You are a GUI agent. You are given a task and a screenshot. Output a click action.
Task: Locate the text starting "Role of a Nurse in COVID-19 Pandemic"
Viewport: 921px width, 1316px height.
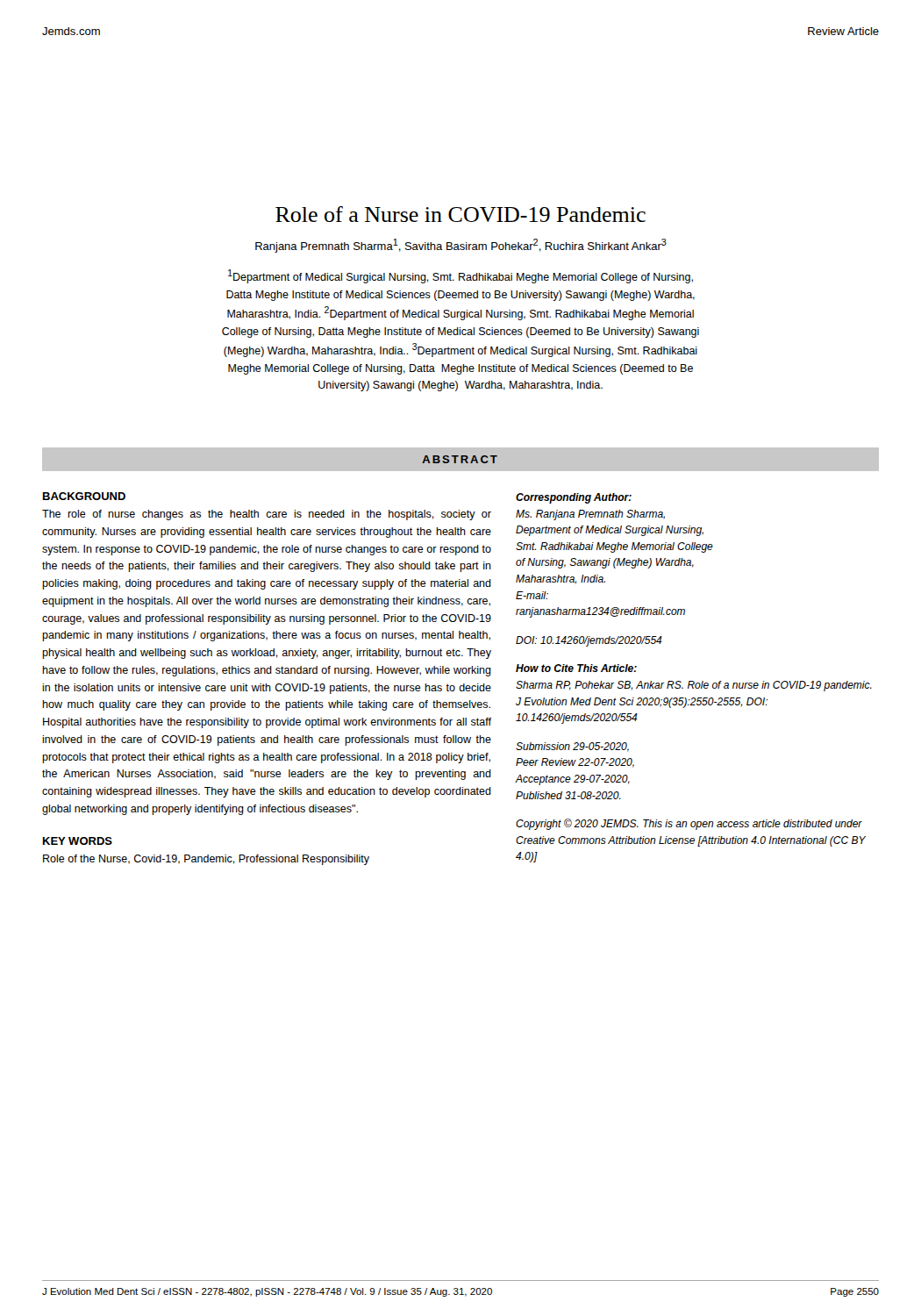tap(460, 215)
